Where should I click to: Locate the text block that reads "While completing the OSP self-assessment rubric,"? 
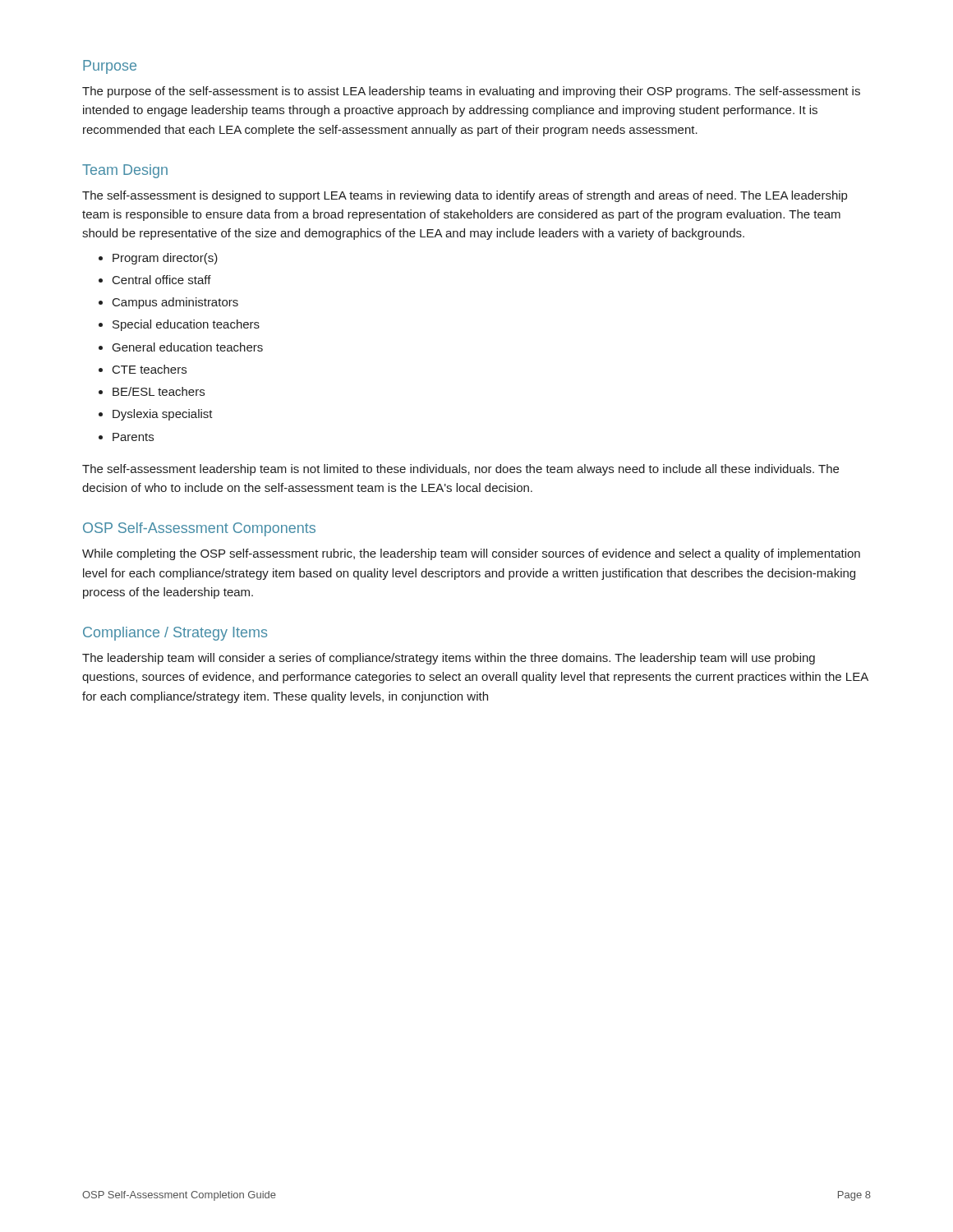point(476,573)
